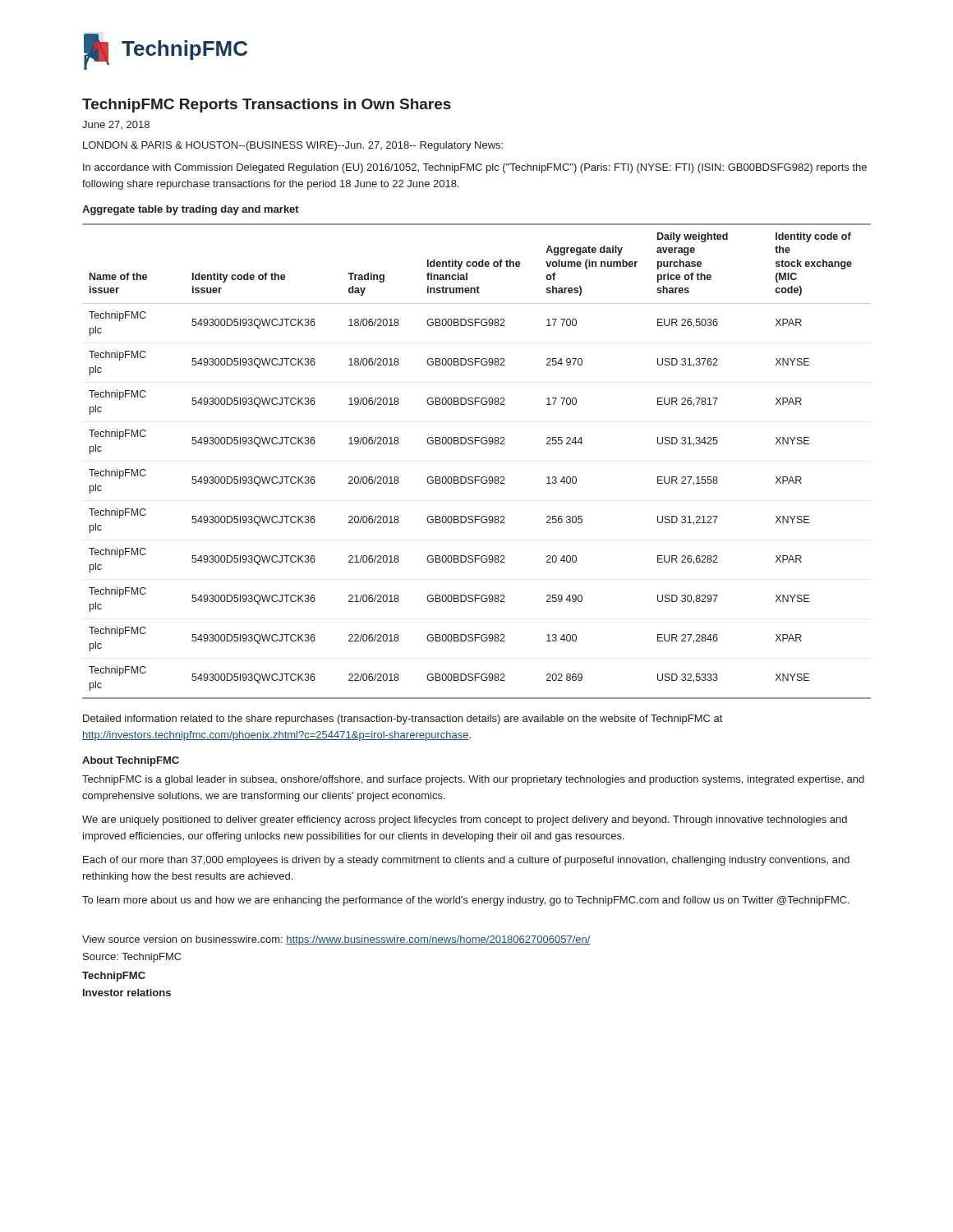Click on the passage starting "TechnipFMC Investor relations"
953x1232 pixels.
[127, 984]
